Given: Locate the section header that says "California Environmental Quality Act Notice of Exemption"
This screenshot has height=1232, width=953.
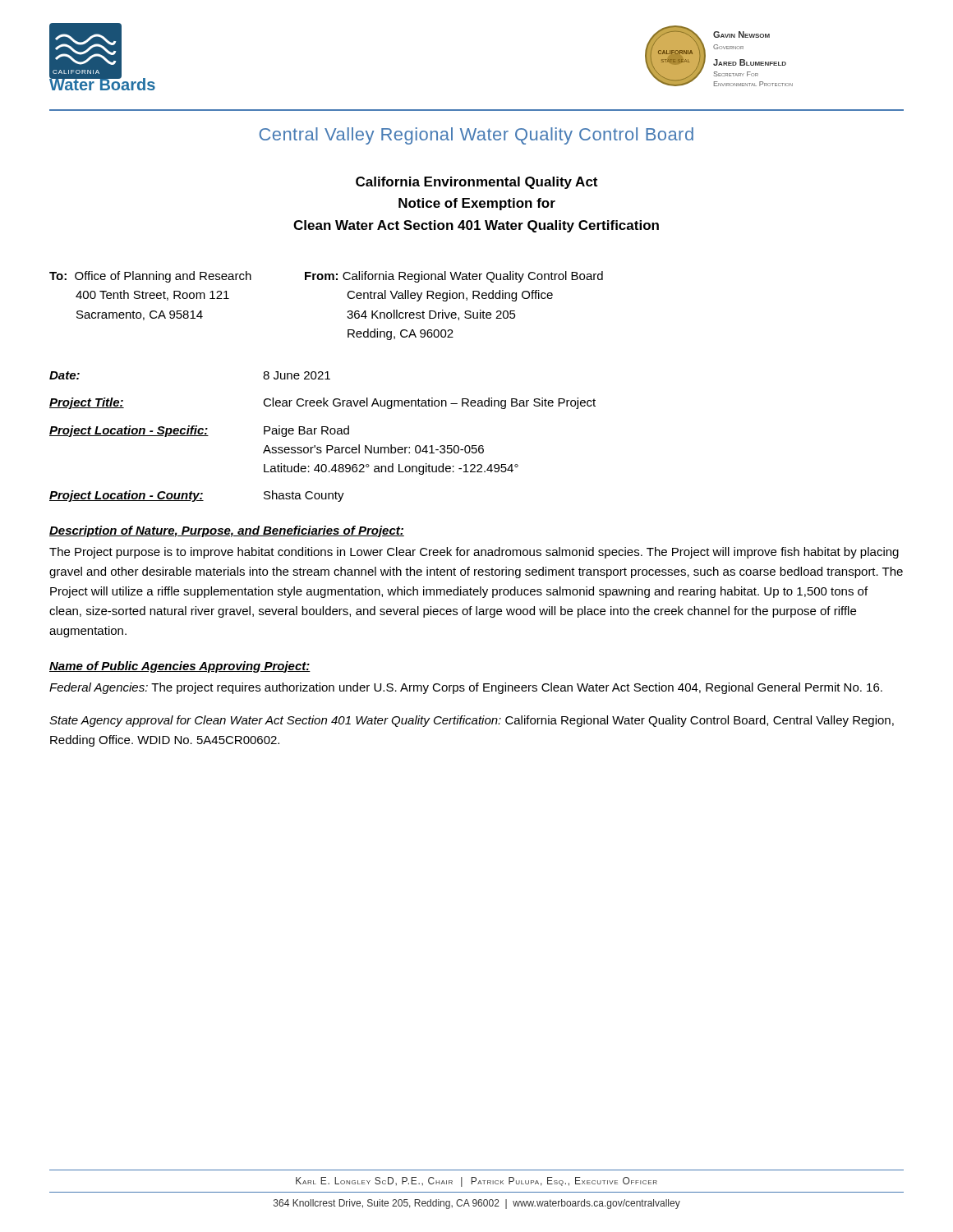Looking at the screenshot, I should [x=476, y=204].
